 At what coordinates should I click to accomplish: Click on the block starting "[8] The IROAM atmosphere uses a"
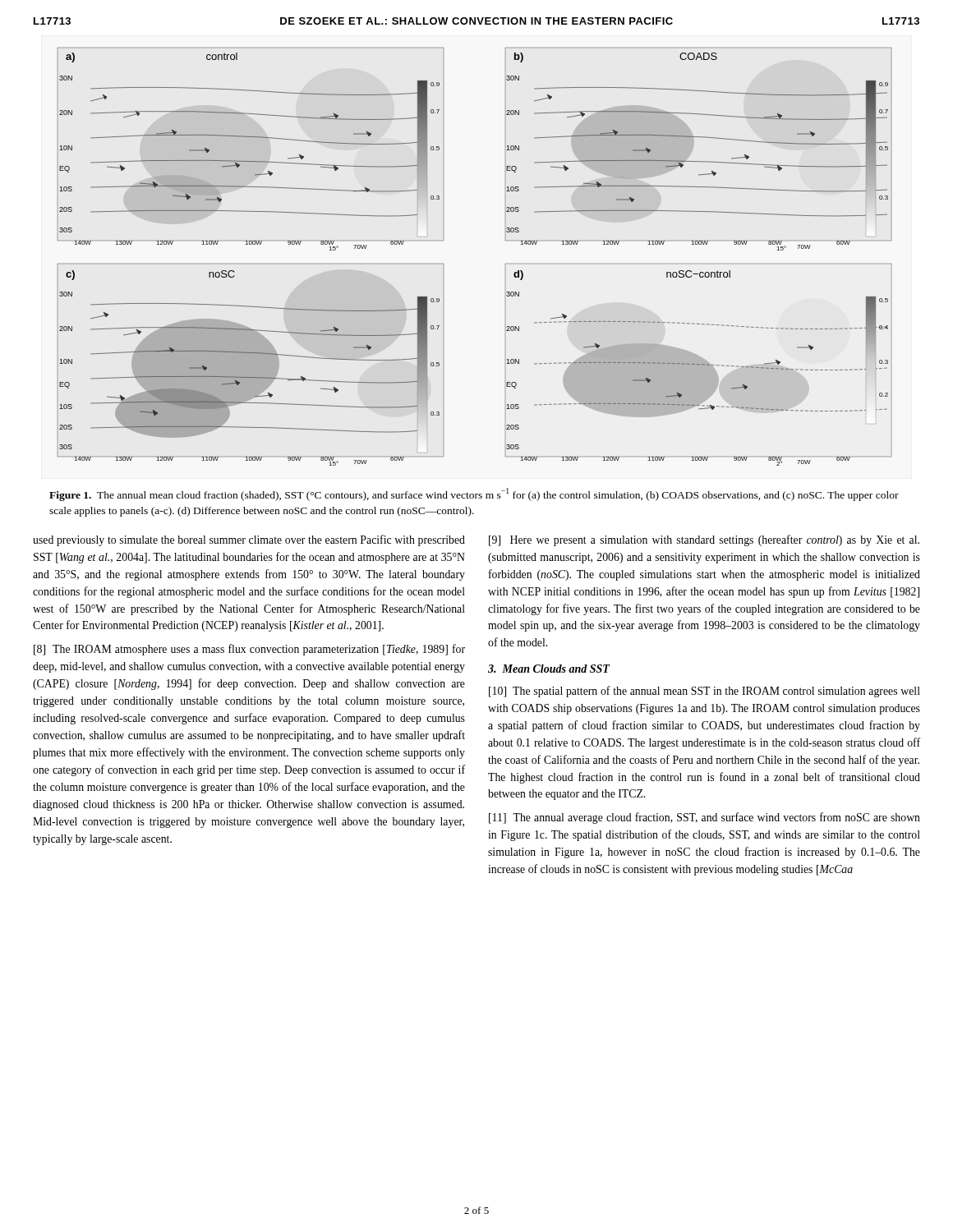coord(249,745)
